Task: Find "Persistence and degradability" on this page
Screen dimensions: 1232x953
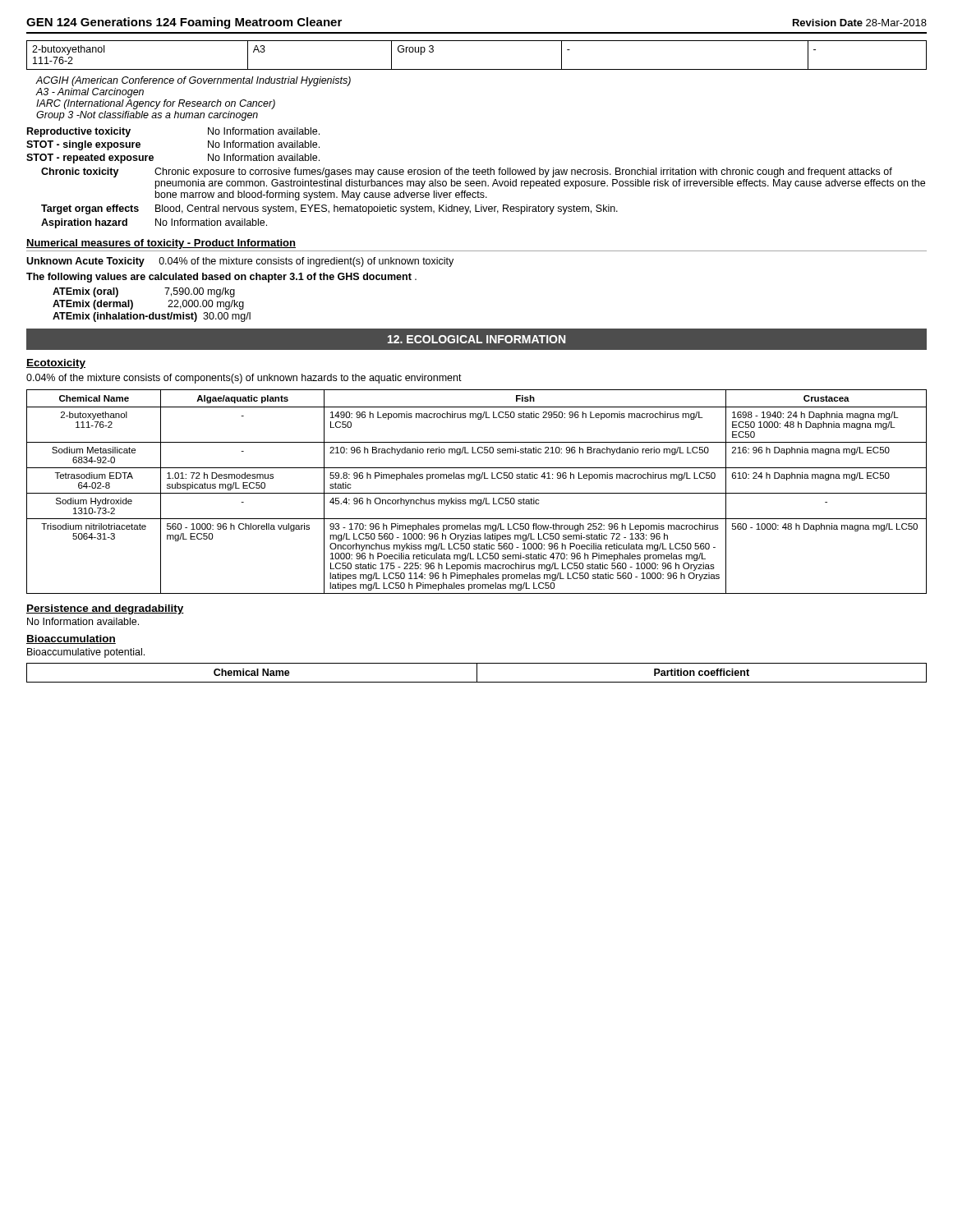Action: pyautogui.click(x=105, y=608)
